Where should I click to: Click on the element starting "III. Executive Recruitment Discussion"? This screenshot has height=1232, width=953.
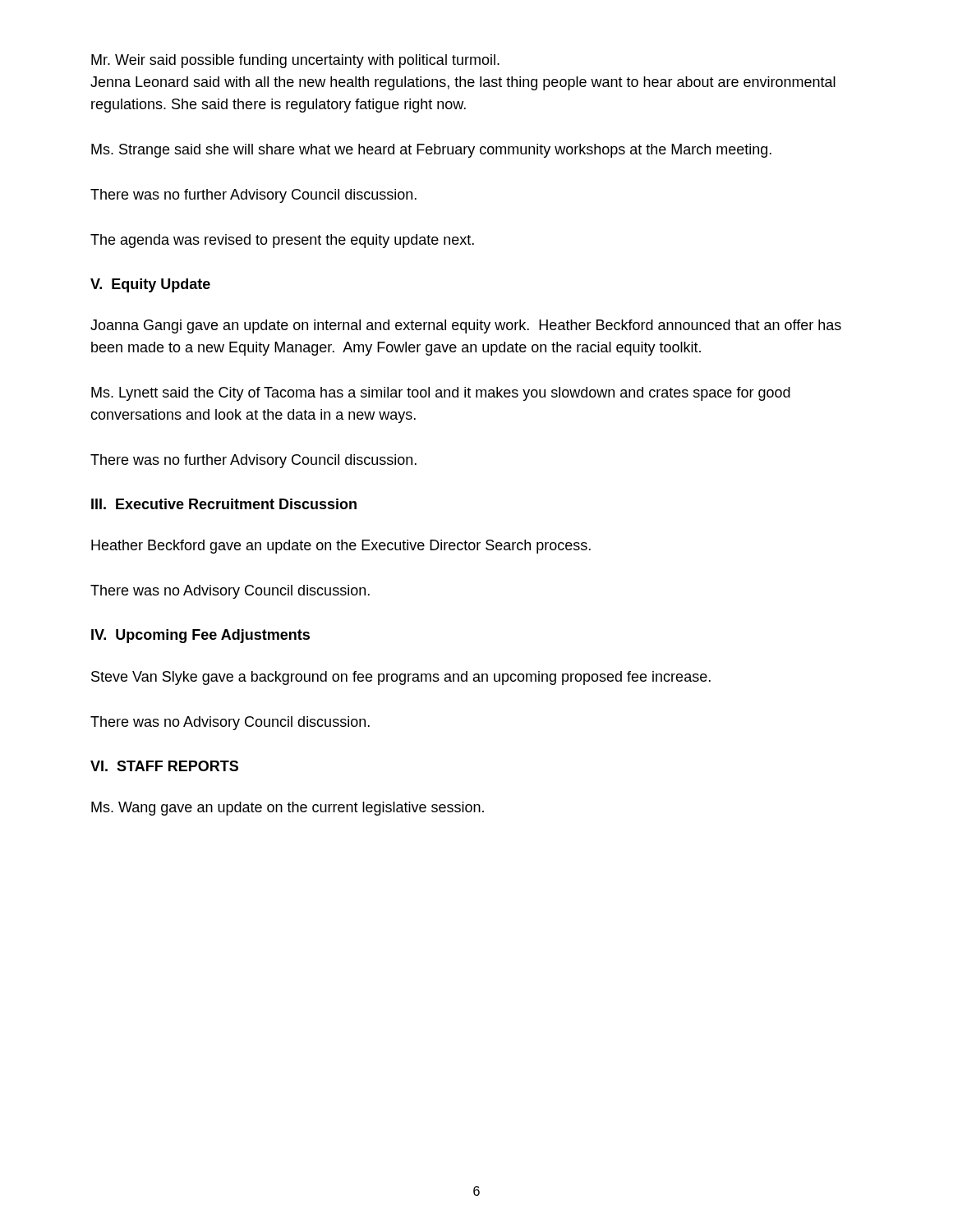click(224, 504)
